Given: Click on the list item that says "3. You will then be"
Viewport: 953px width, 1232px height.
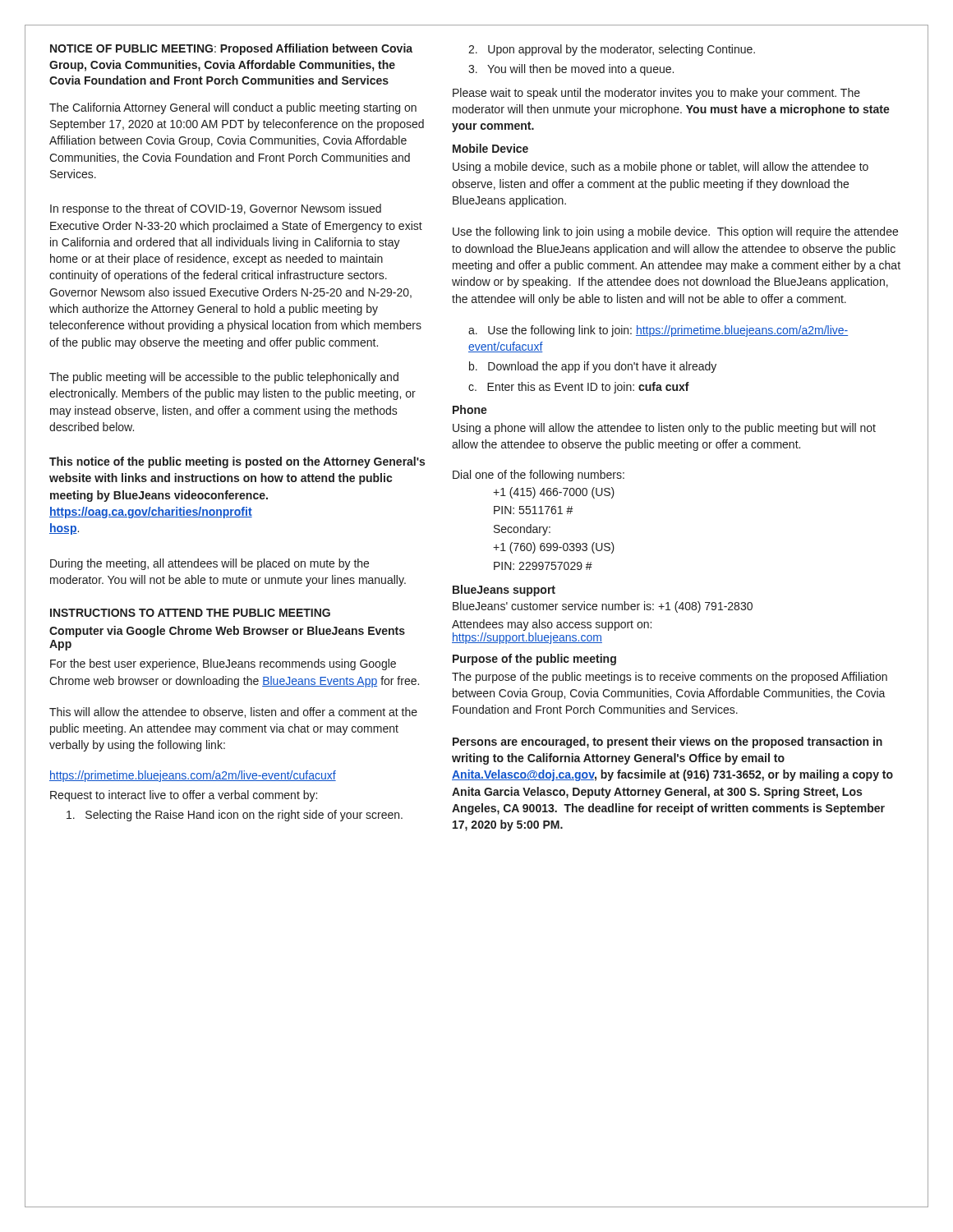Looking at the screenshot, I should tap(572, 69).
